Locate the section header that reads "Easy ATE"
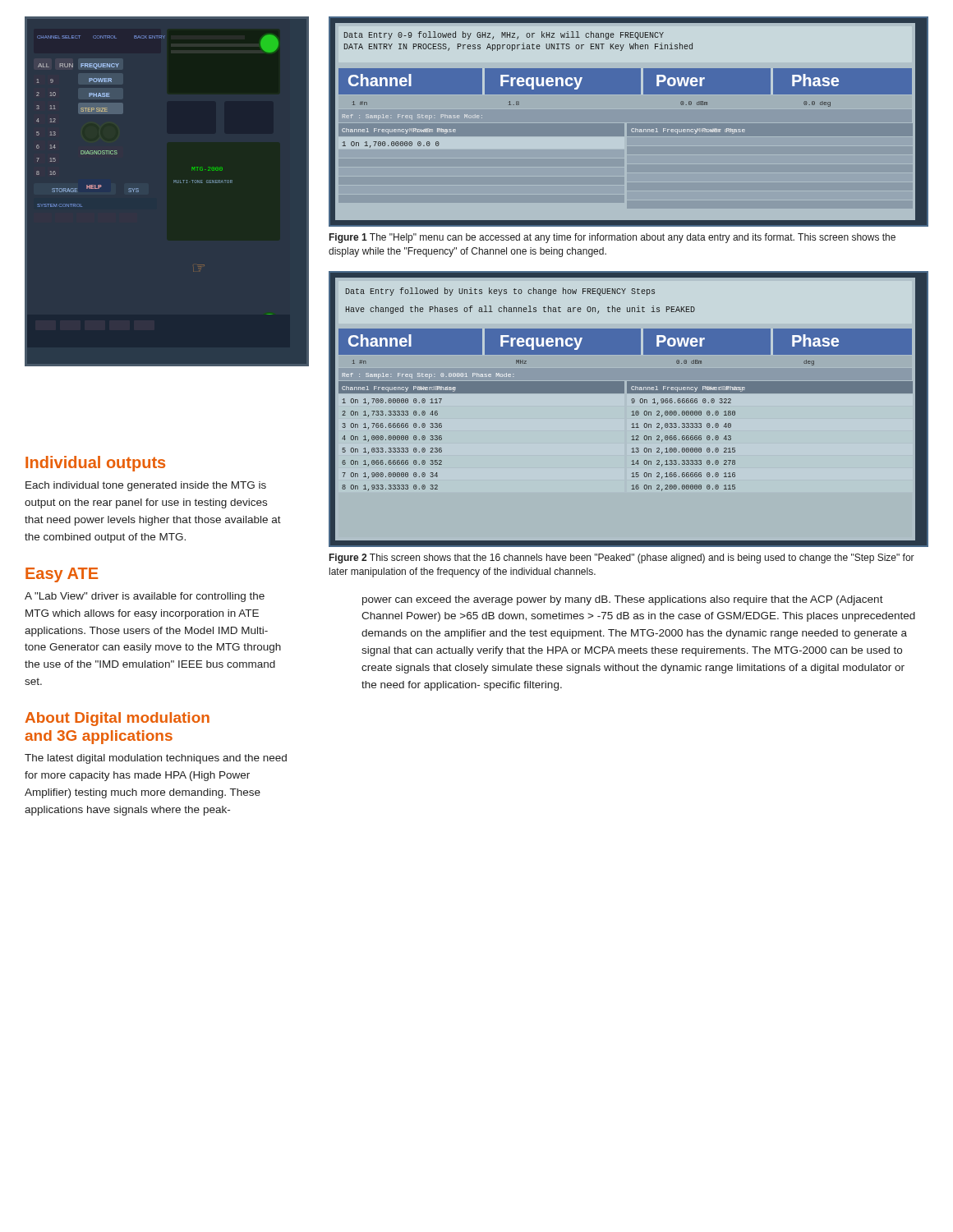This screenshot has width=953, height=1232. [x=62, y=573]
